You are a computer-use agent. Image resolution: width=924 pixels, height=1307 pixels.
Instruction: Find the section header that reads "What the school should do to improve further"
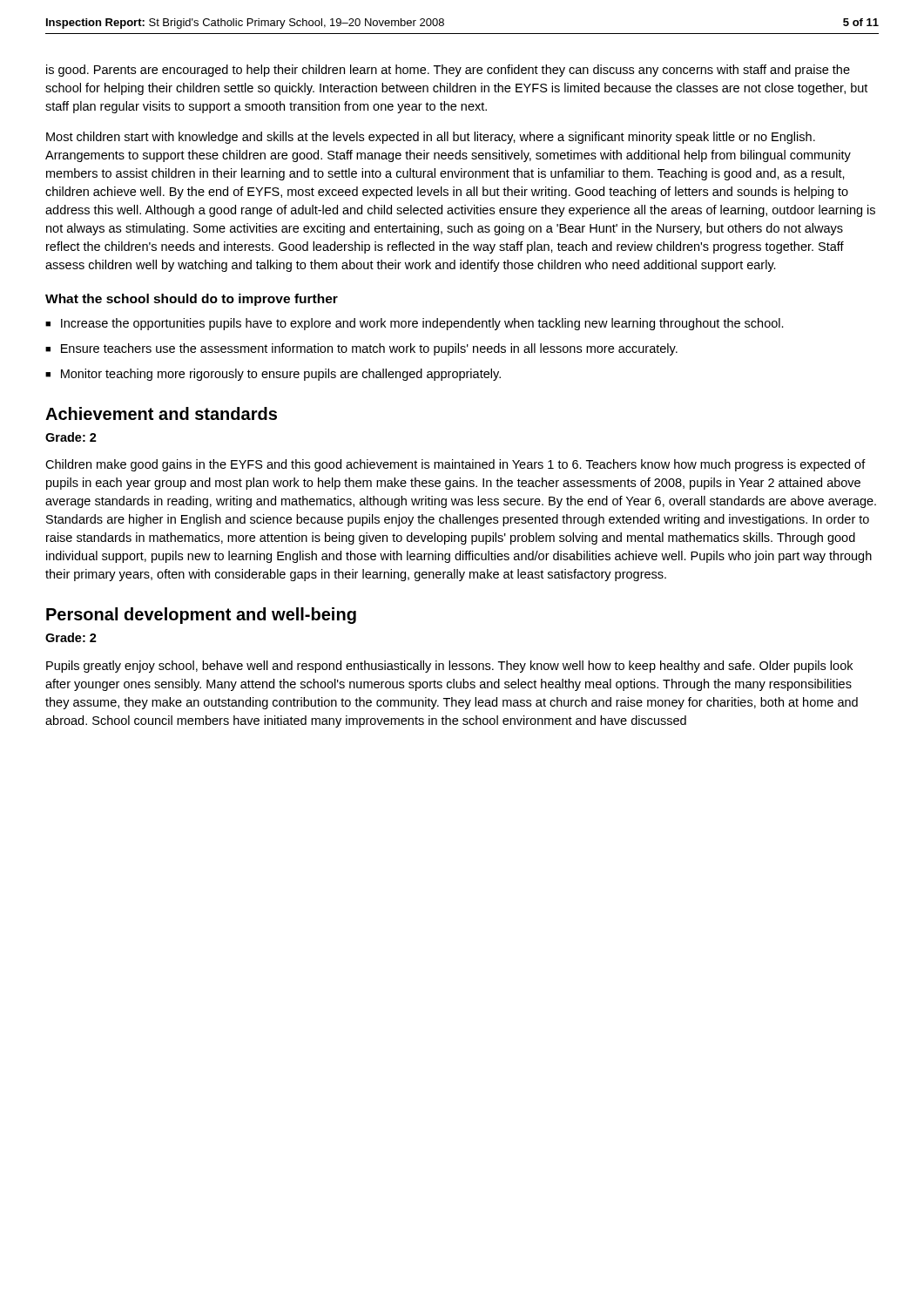(x=192, y=300)
